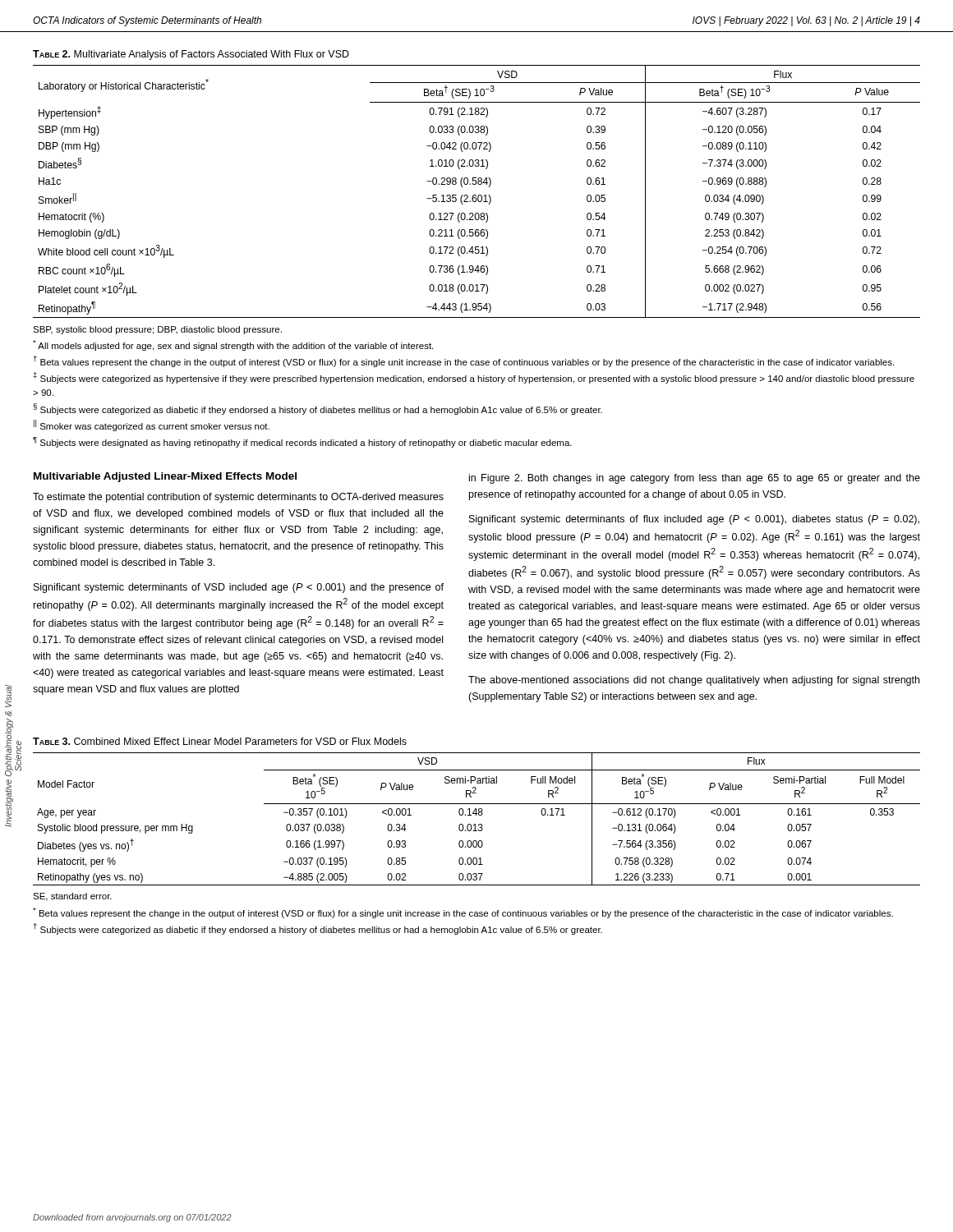Find the table that mentions "Retinopathy (yes vs."
The width and height of the screenshot is (953, 1232).
[476, 819]
